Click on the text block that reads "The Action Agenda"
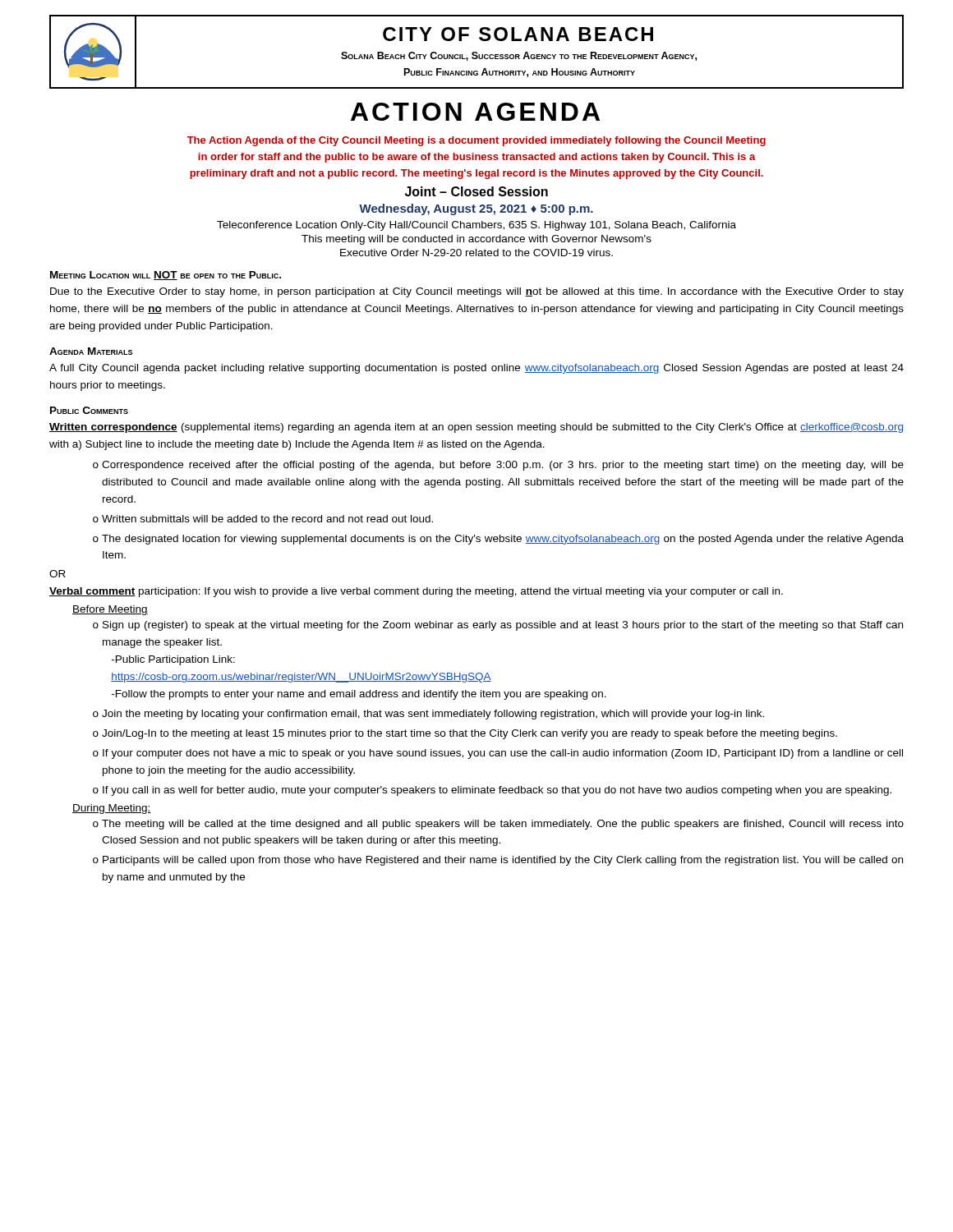The height and width of the screenshot is (1232, 953). 476,157
